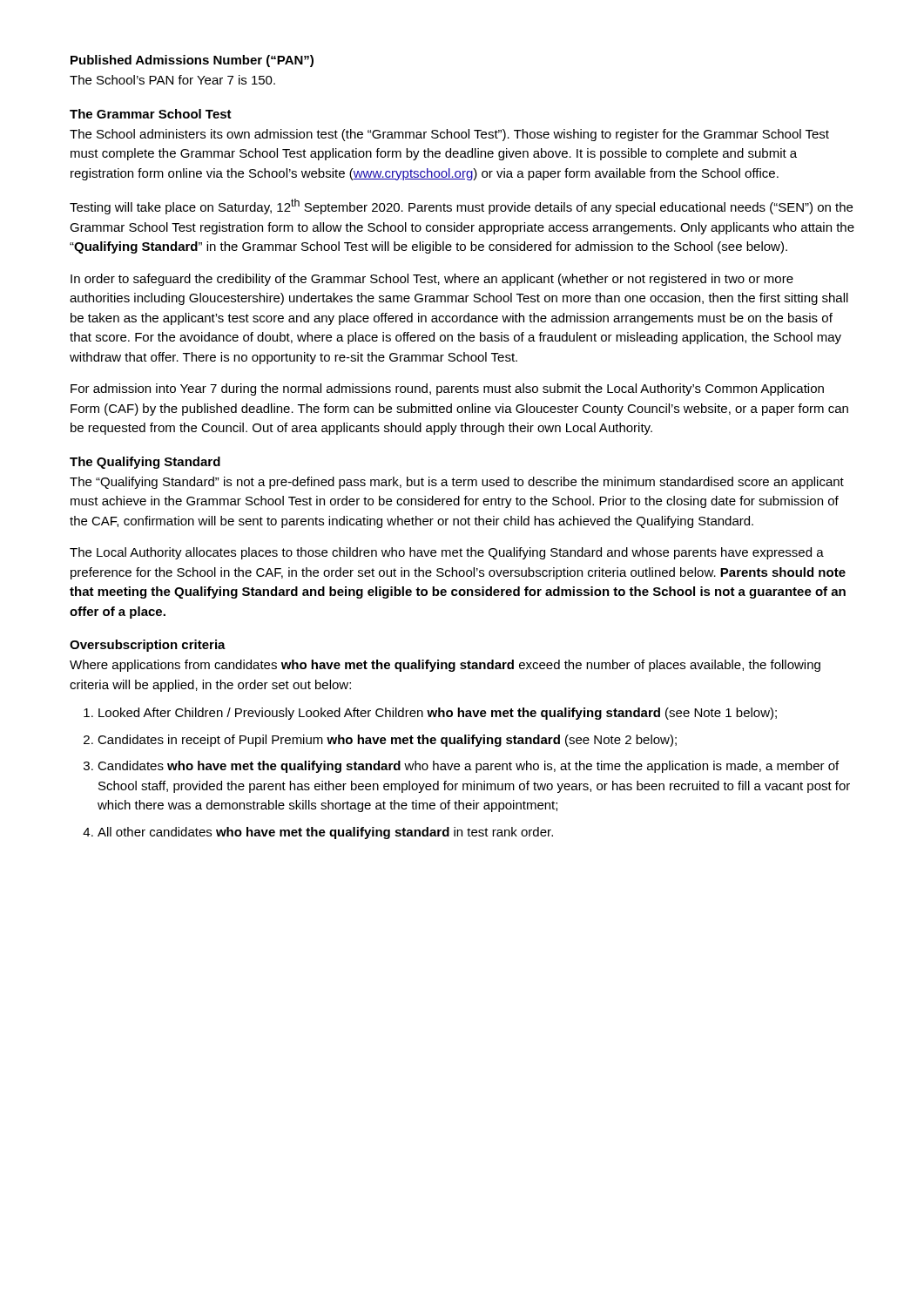This screenshot has width=924, height=1307.
Task: Locate the section header that reads "The Qualifying Standard"
Action: pyautogui.click(x=145, y=461)
